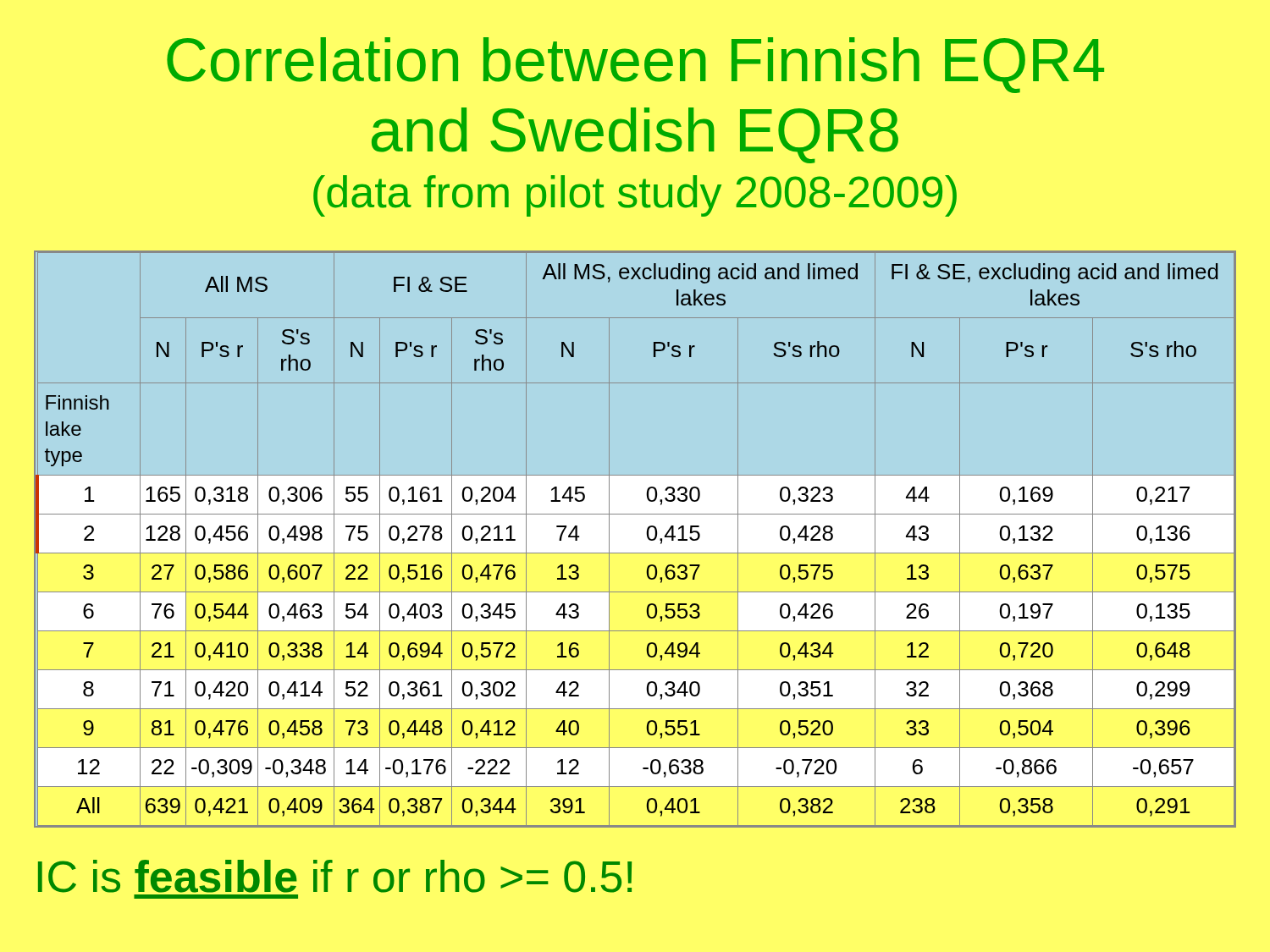
Task: Navigate to the text block starting "IC is feasible if"
Action: point(335,876)
